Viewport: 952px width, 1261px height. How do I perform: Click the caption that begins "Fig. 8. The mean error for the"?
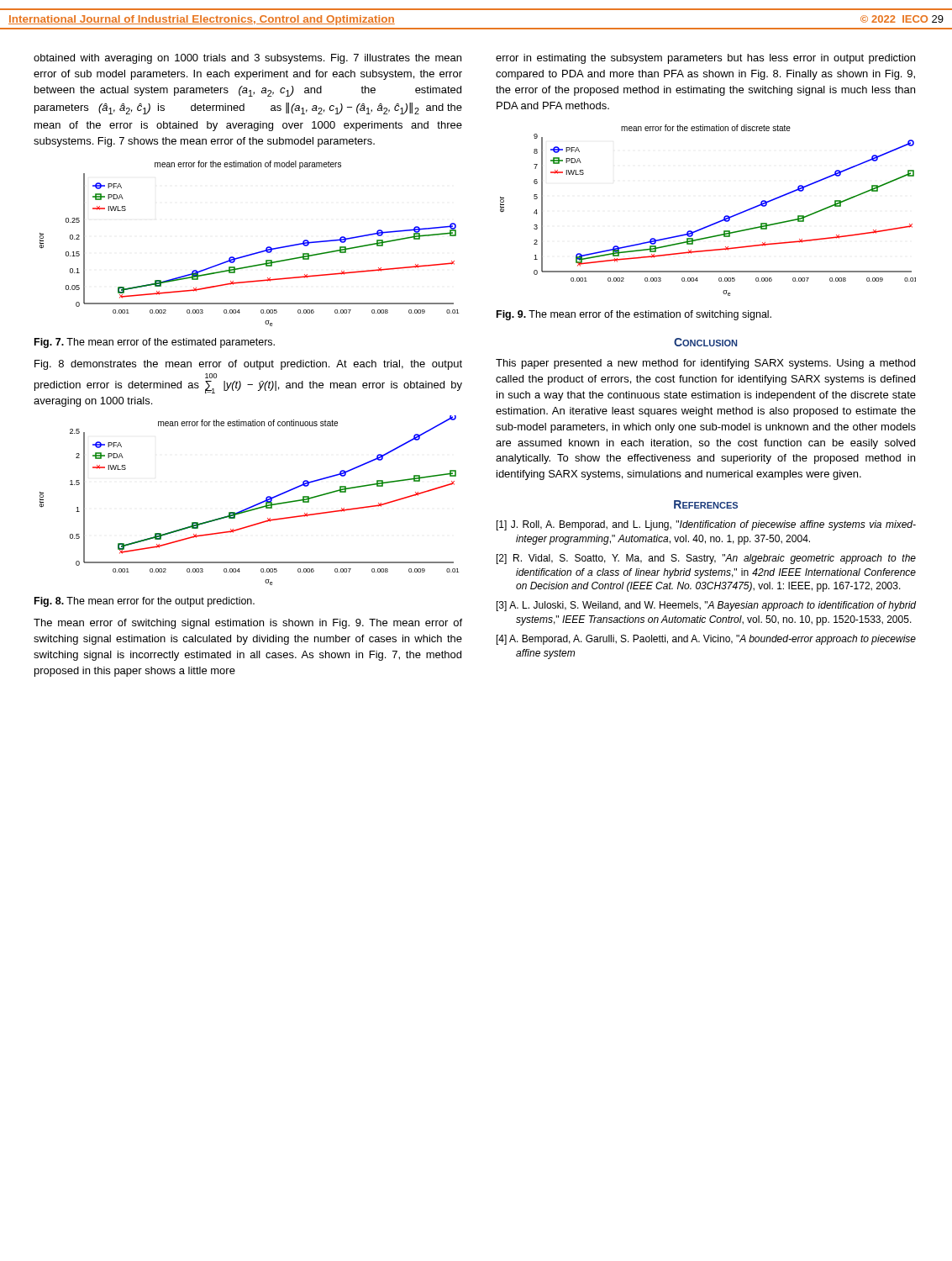(144, 601)
